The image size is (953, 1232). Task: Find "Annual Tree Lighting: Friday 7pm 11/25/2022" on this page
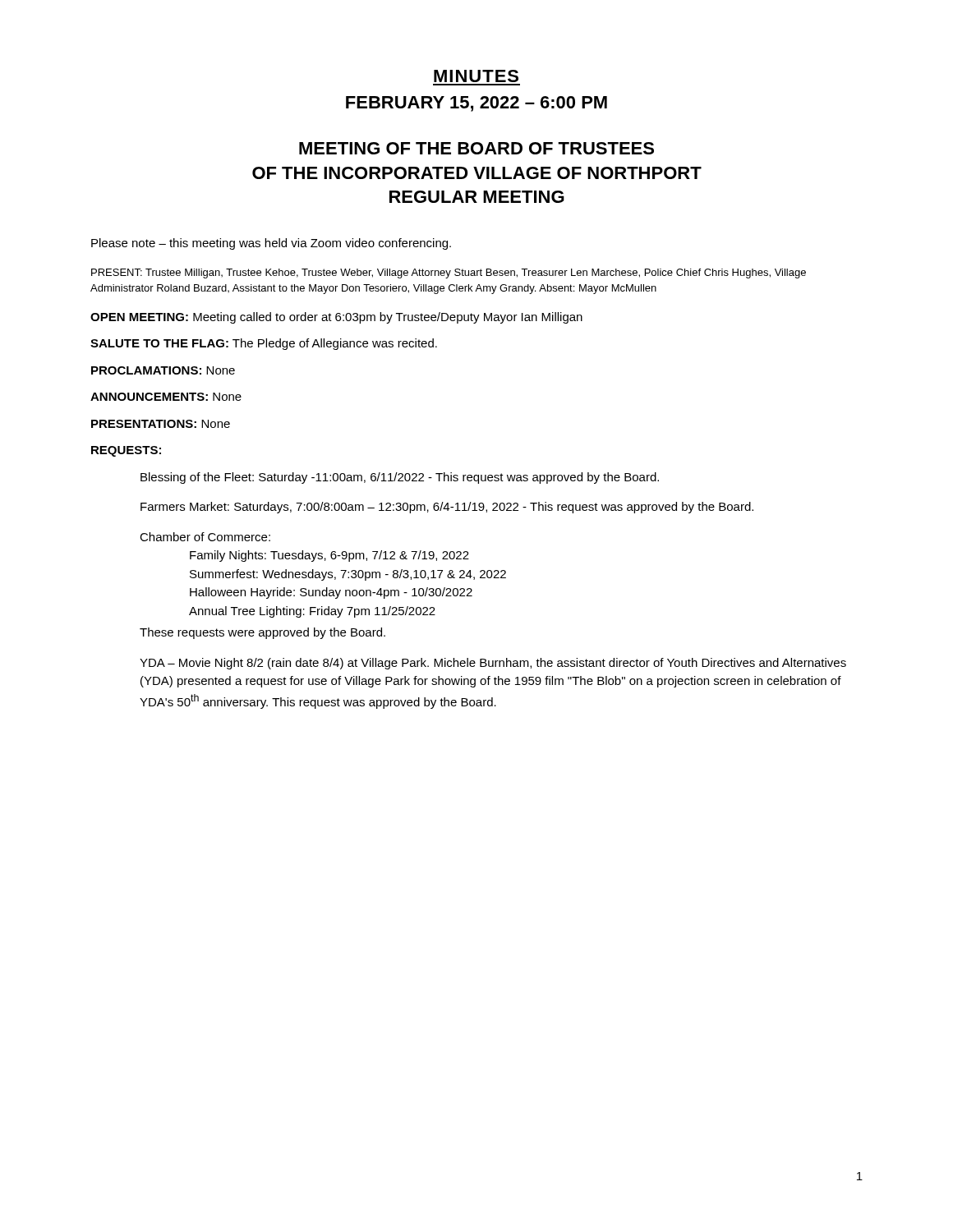(x=312, y=610)
